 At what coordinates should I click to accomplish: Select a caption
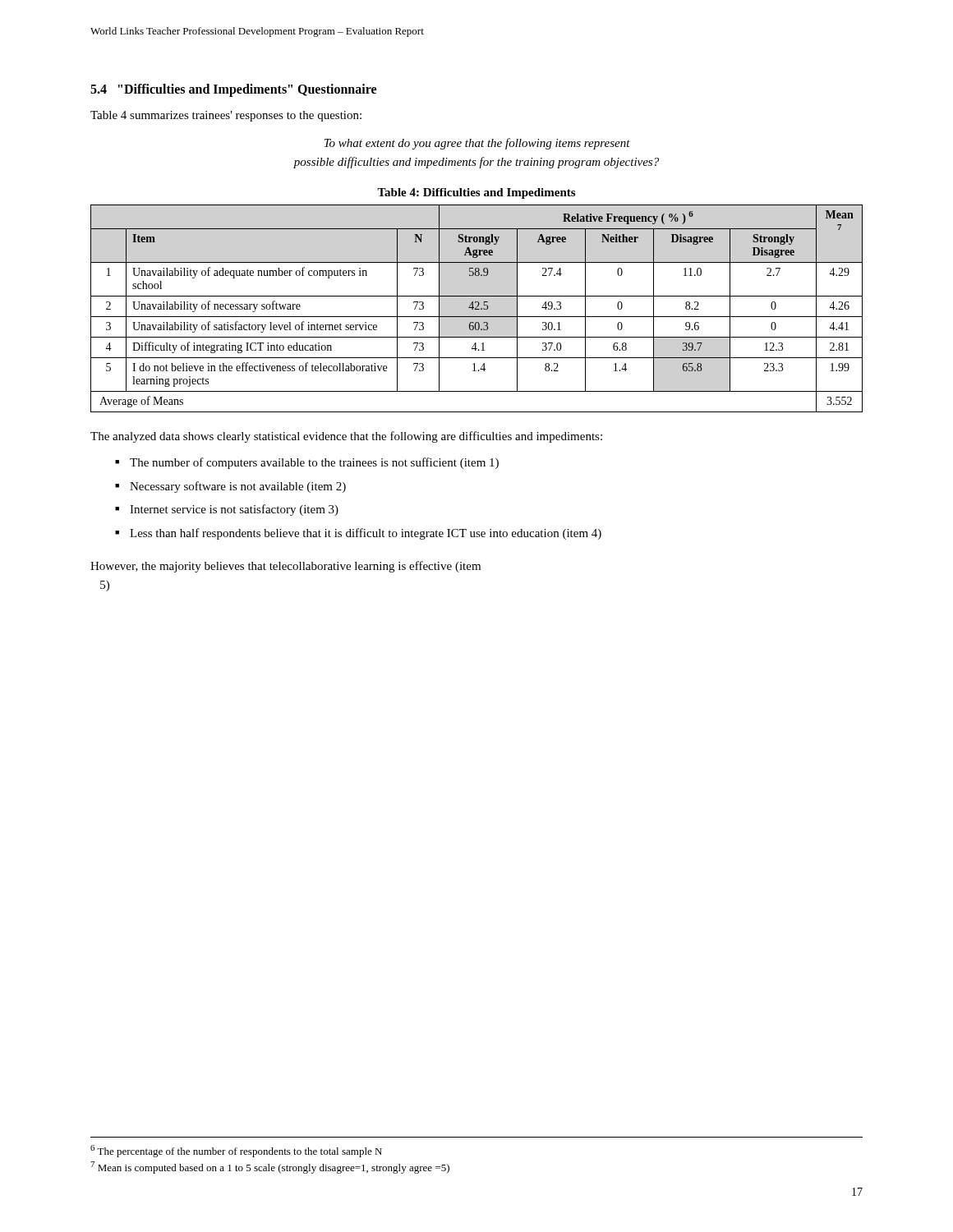pos(476,192)
